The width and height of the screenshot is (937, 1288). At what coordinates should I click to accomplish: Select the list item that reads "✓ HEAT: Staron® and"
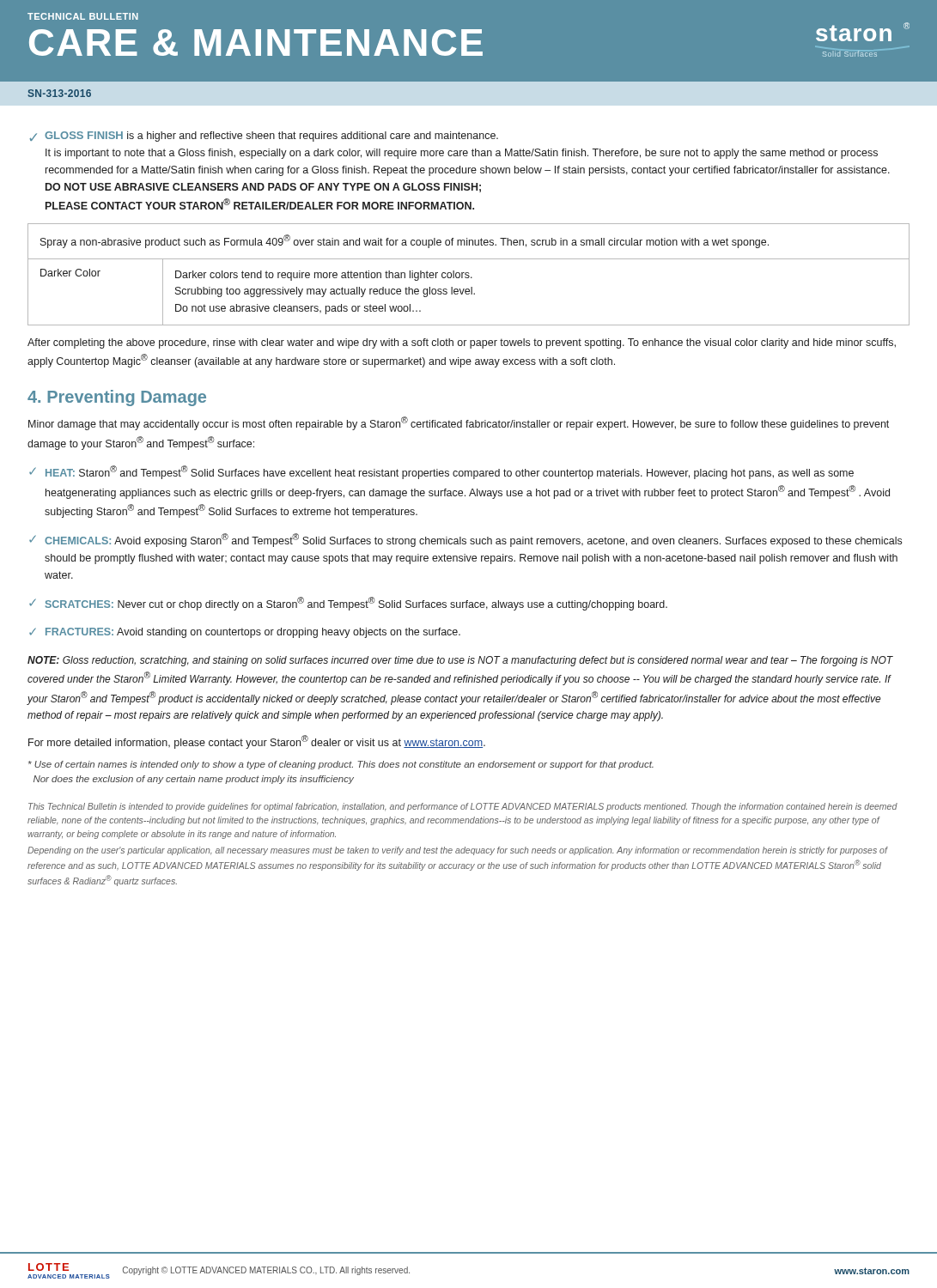click(468, 492)
